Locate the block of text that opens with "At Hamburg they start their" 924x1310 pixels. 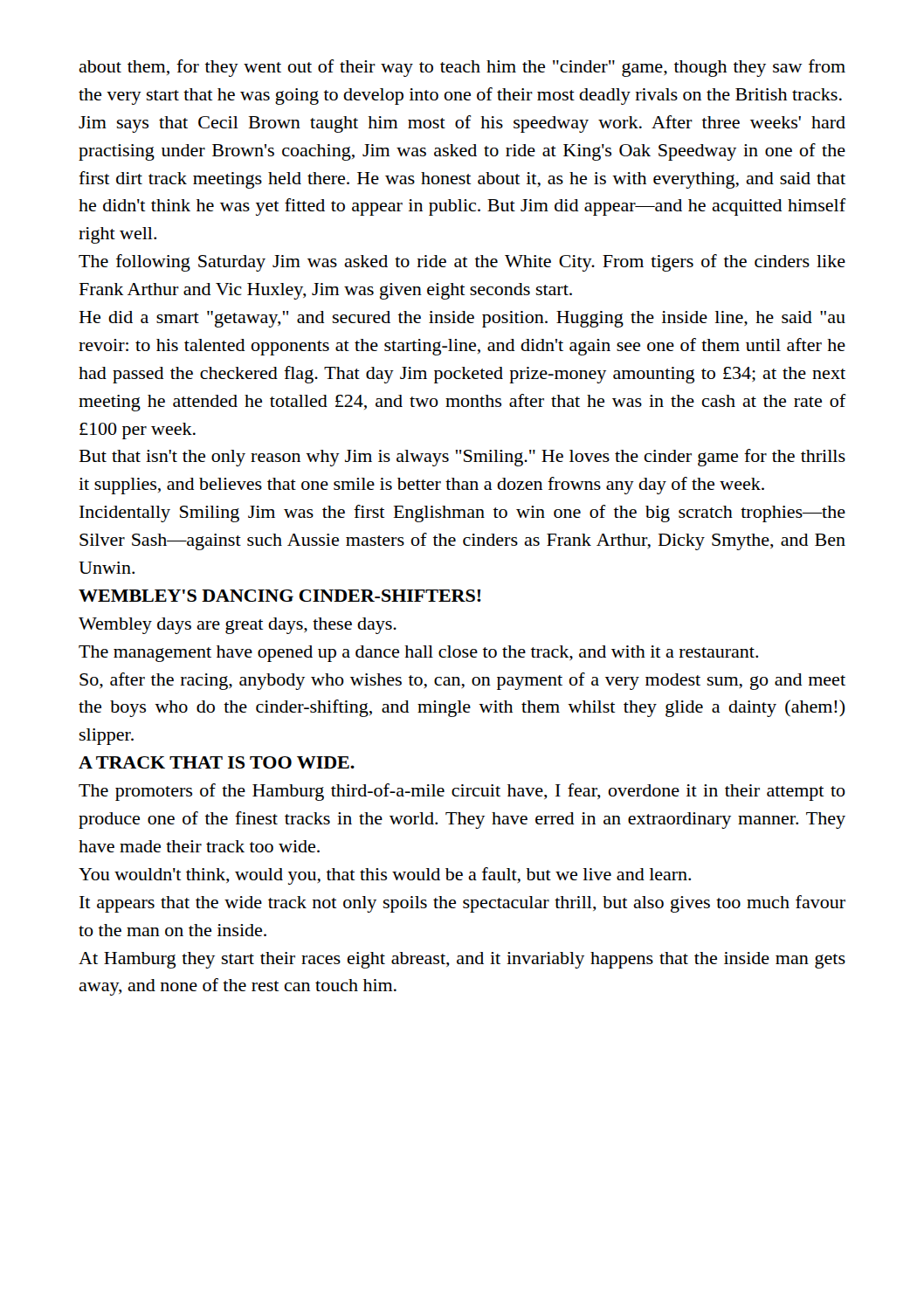coord(462,971)
